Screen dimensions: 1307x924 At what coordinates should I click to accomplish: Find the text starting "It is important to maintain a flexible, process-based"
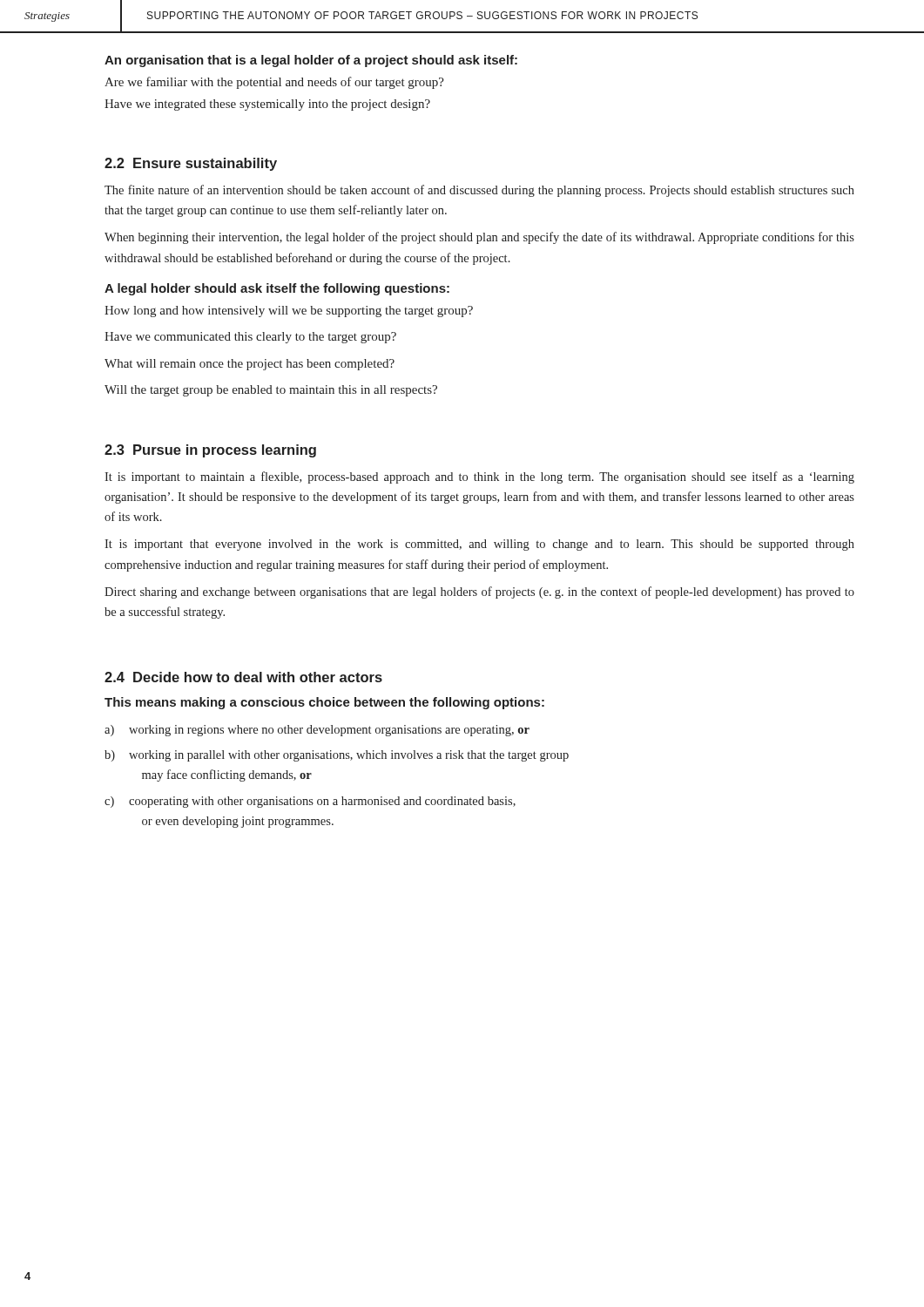click(479, 497)
